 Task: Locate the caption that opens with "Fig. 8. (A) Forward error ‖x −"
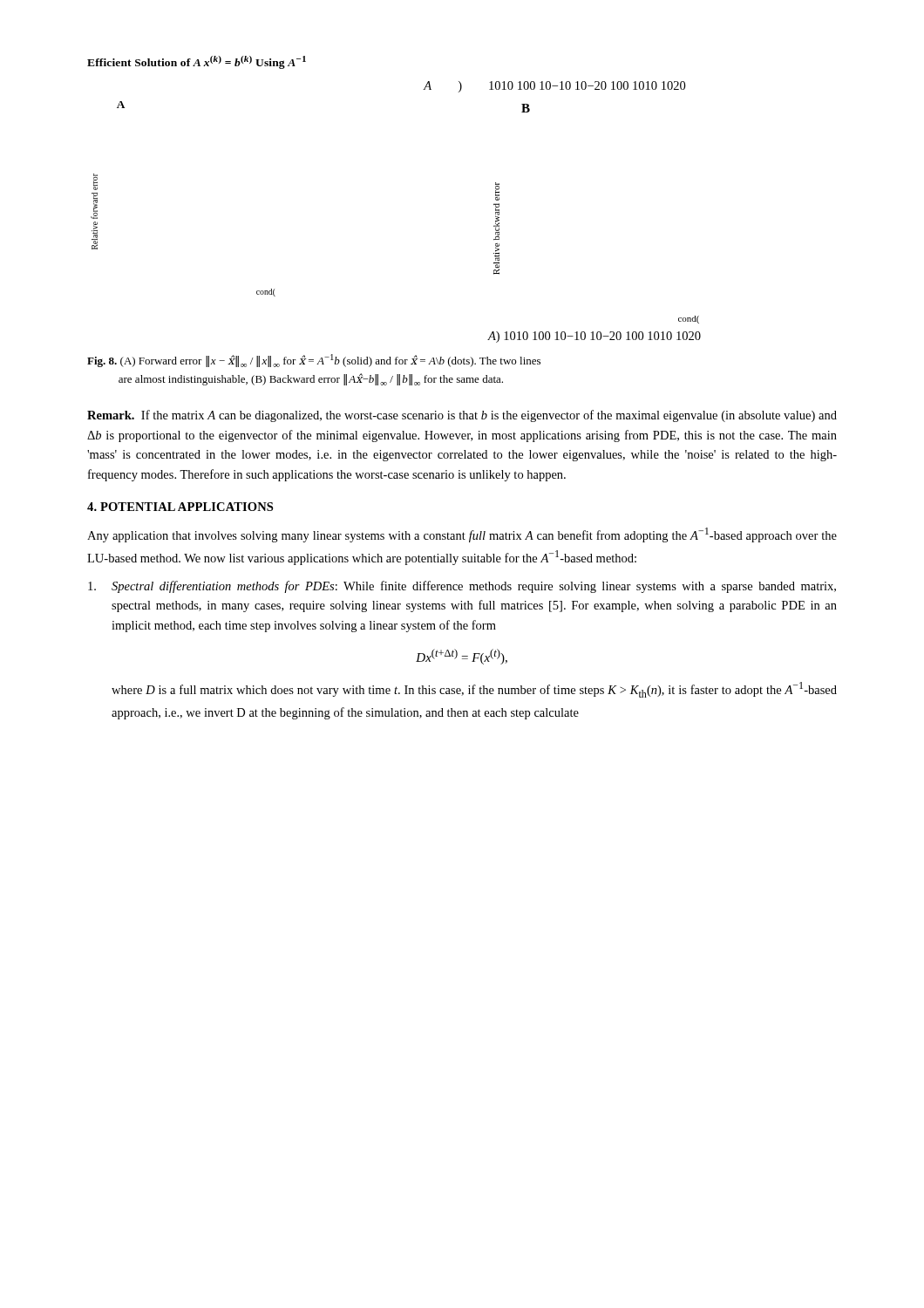point(314,369)
